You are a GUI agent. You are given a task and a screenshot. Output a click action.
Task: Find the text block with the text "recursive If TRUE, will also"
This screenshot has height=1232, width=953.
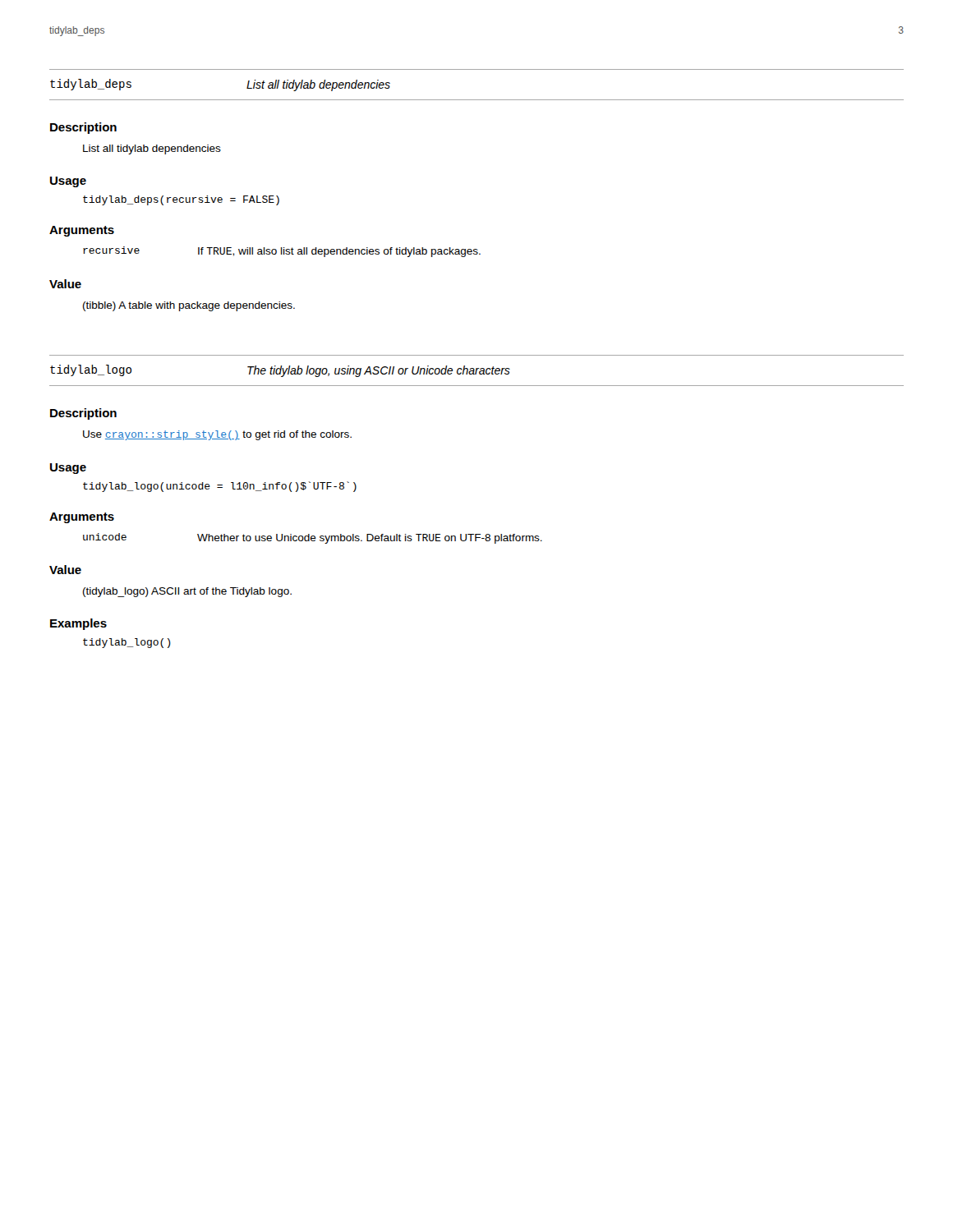[282, 252]
